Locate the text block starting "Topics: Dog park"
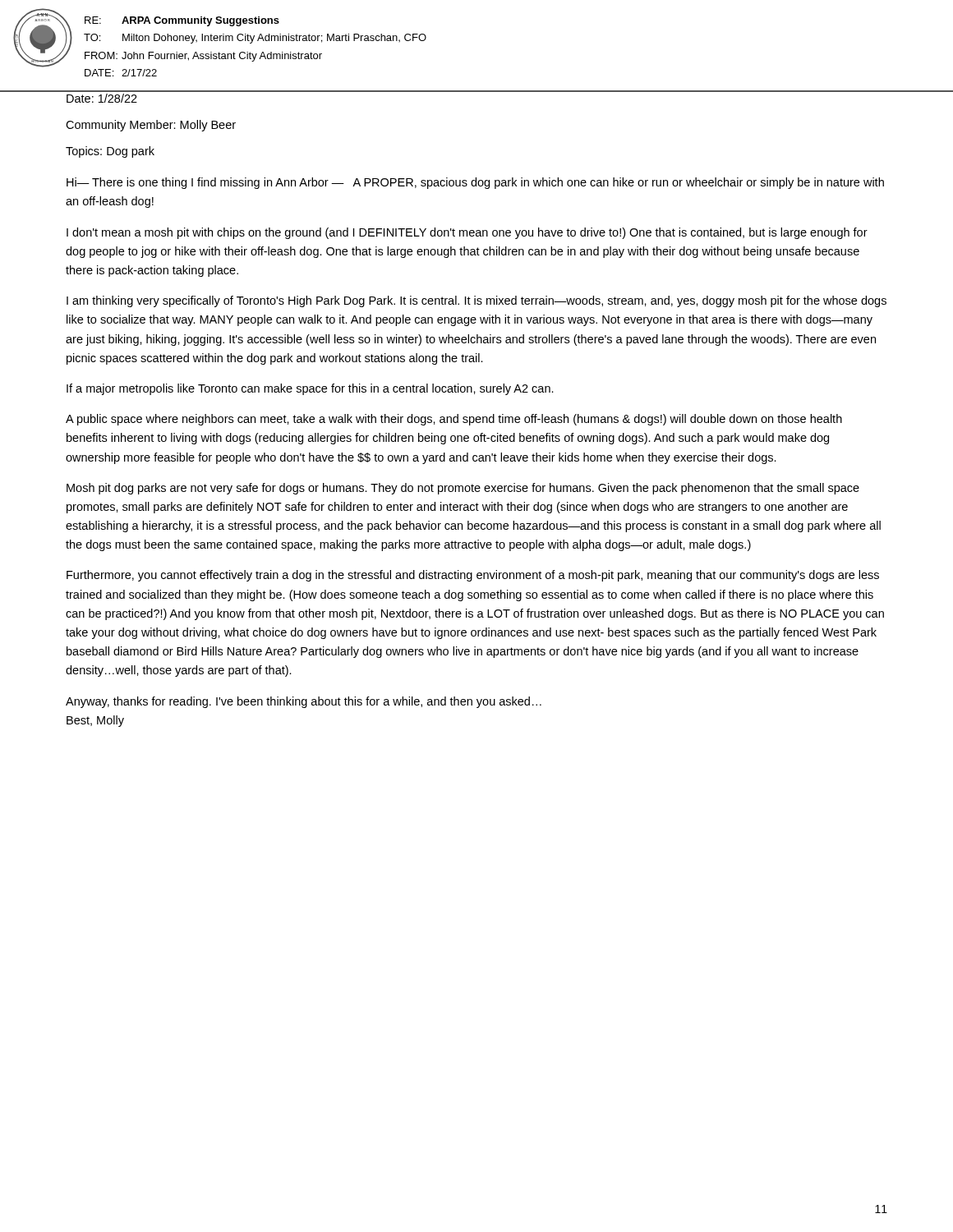Image resolution: width=953 pixels, height=1232 pixels. click(110, 151)
